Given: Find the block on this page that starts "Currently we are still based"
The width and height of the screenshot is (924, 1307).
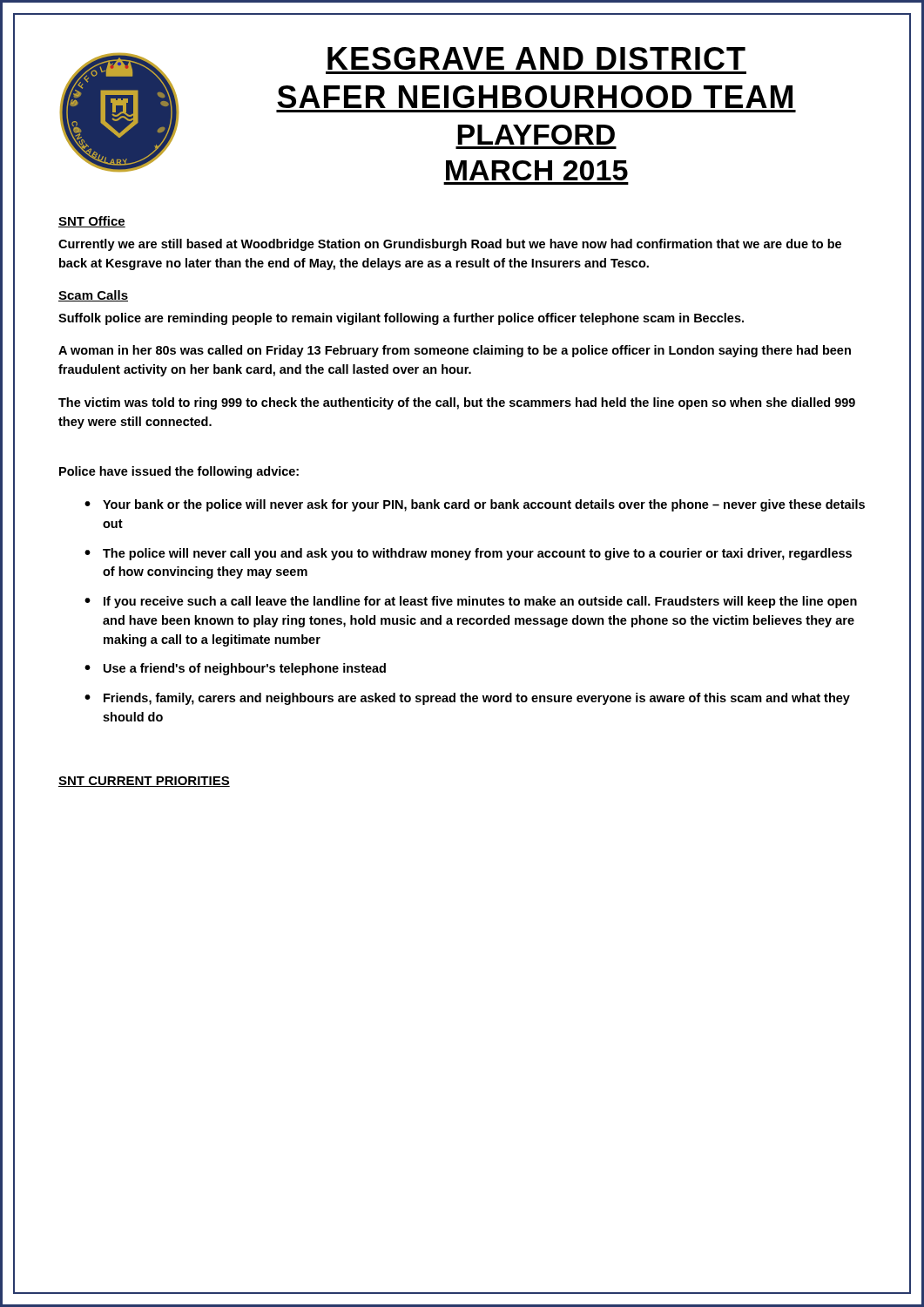Looking at the screenshot, I should [450, 253].
